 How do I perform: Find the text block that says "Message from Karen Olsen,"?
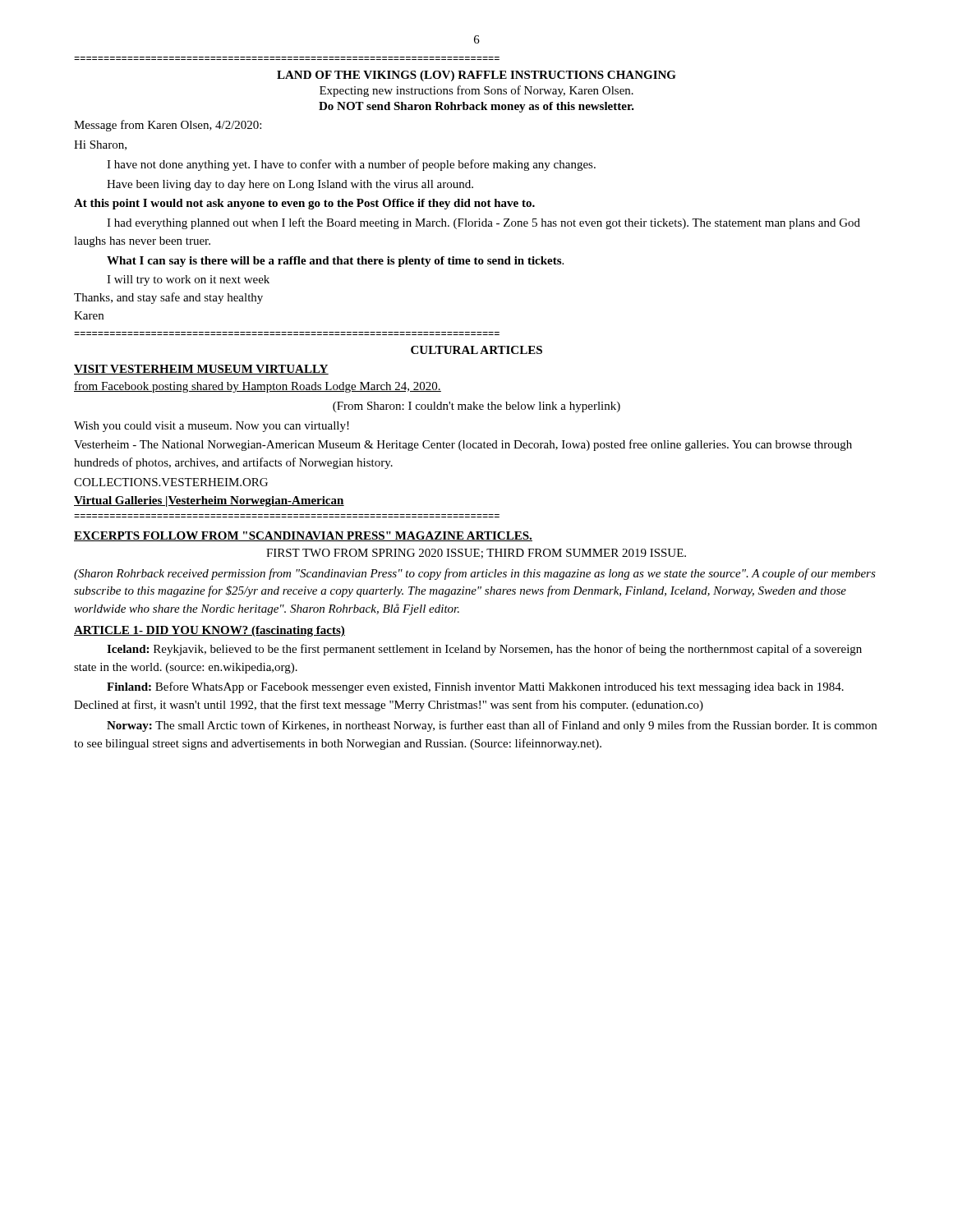click(x=476, y=221)
